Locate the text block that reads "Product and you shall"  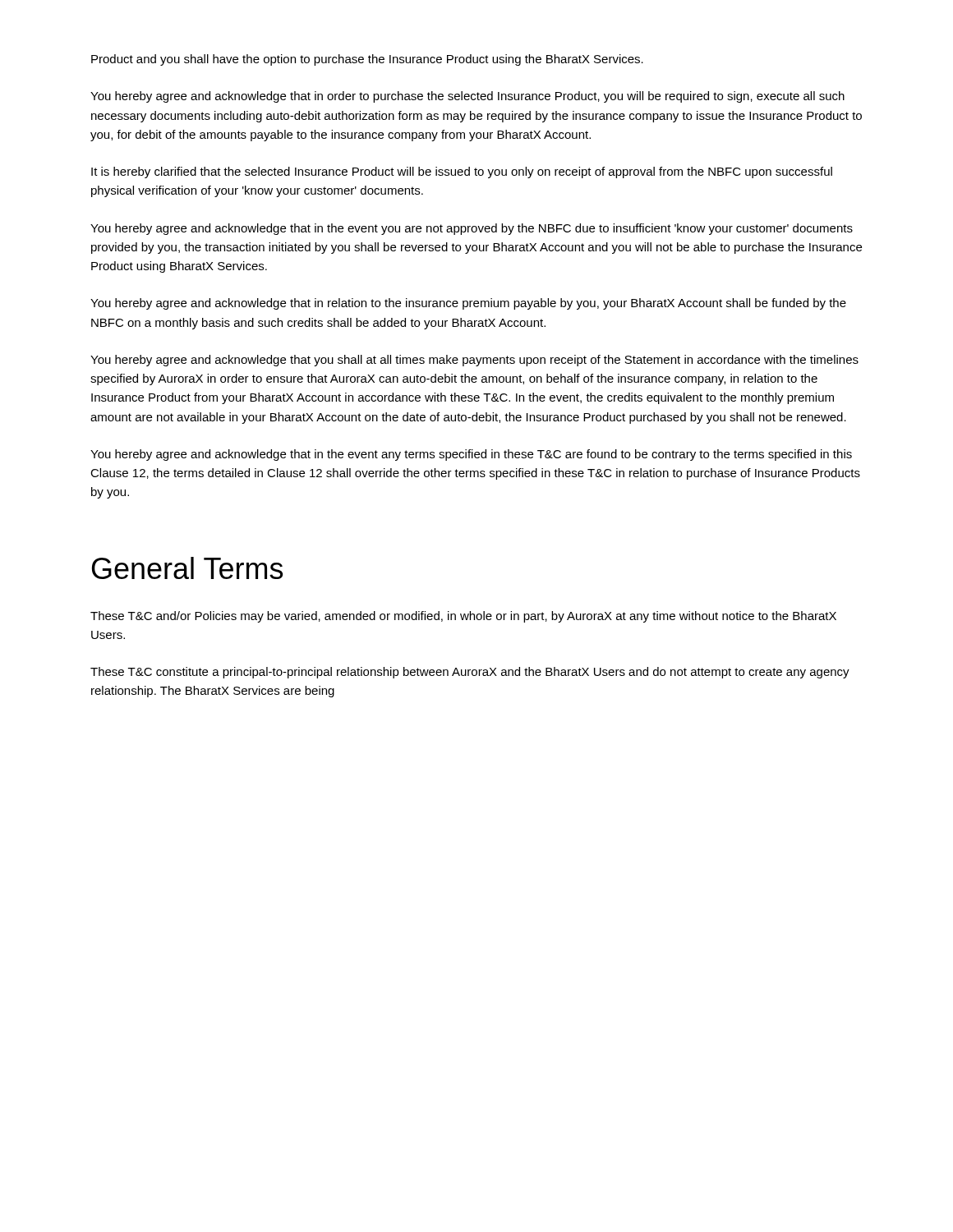click(367, 59)
